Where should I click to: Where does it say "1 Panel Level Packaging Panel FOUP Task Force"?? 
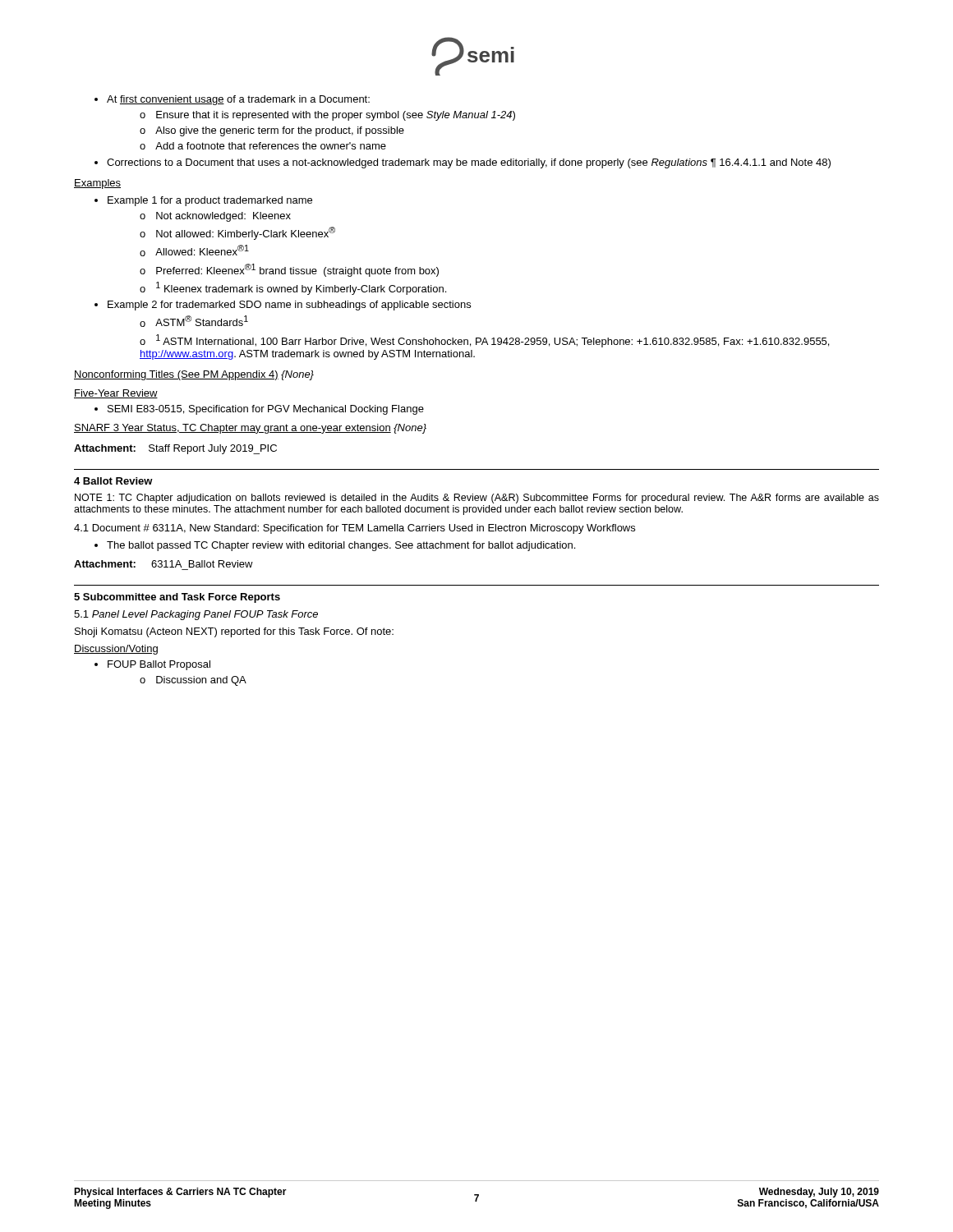(x=196, y=614)
